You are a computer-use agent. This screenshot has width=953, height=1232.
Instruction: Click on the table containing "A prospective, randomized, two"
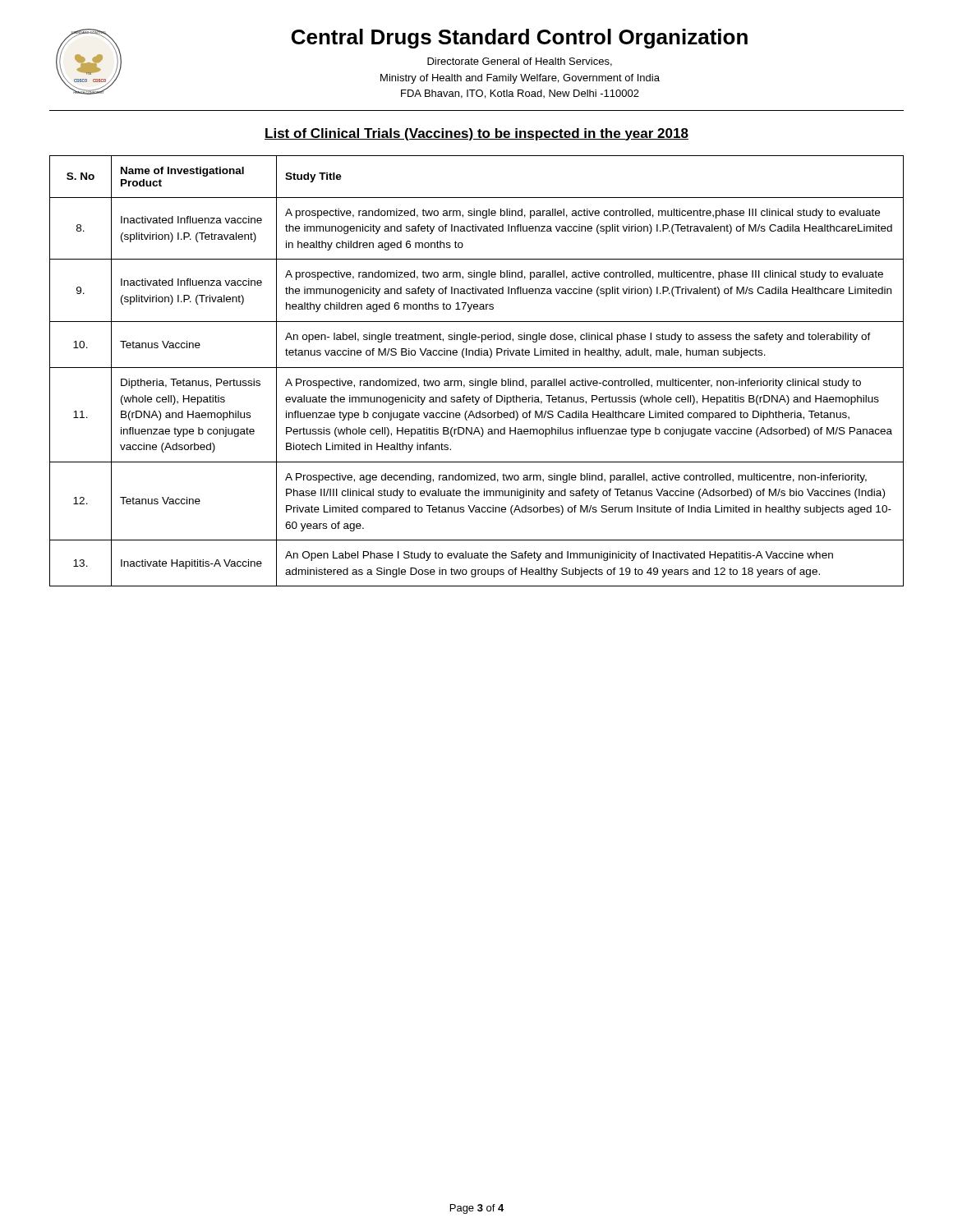(476, 371)
